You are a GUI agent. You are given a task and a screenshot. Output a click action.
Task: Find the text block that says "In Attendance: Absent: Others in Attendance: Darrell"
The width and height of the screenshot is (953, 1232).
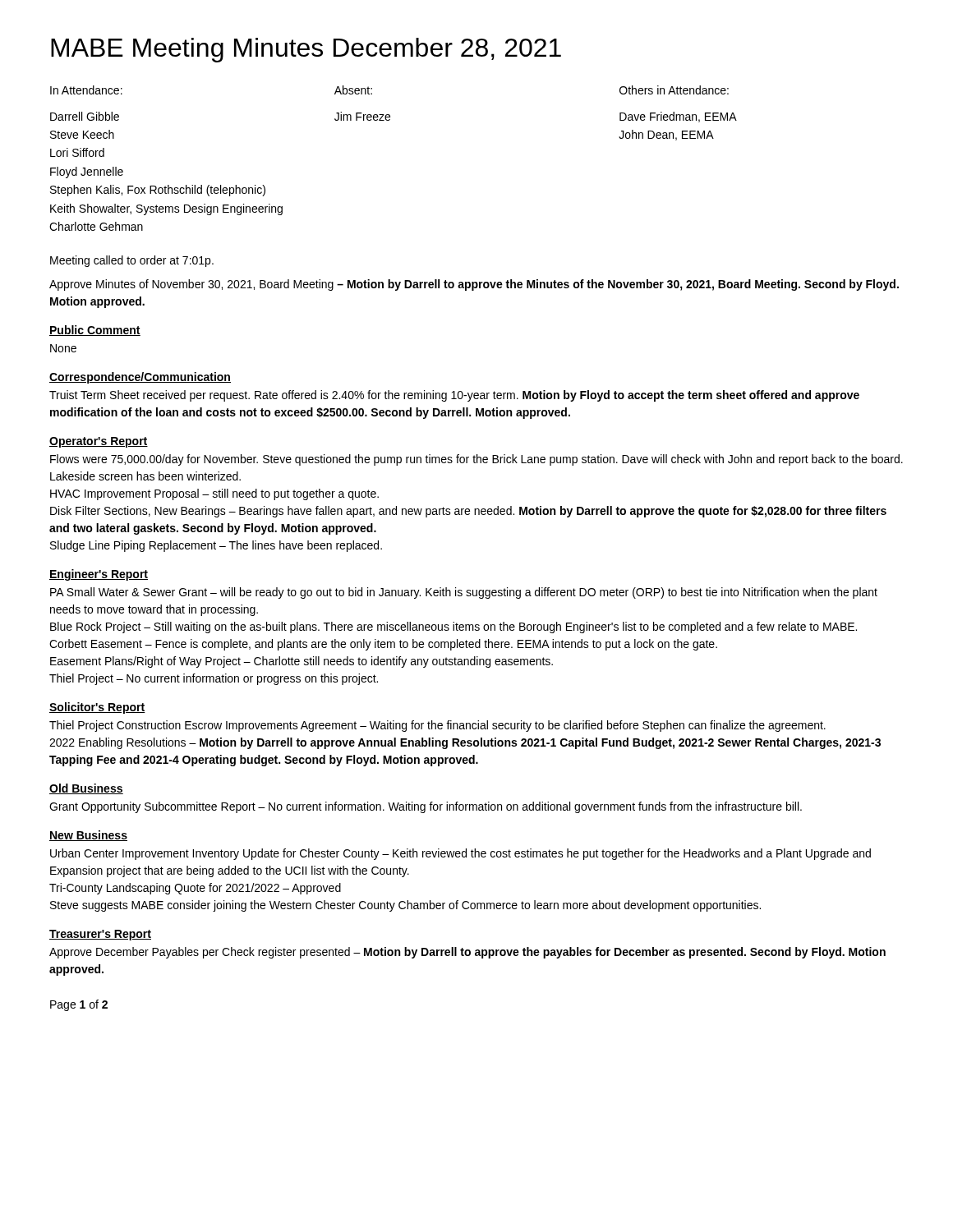pos(84,89)
